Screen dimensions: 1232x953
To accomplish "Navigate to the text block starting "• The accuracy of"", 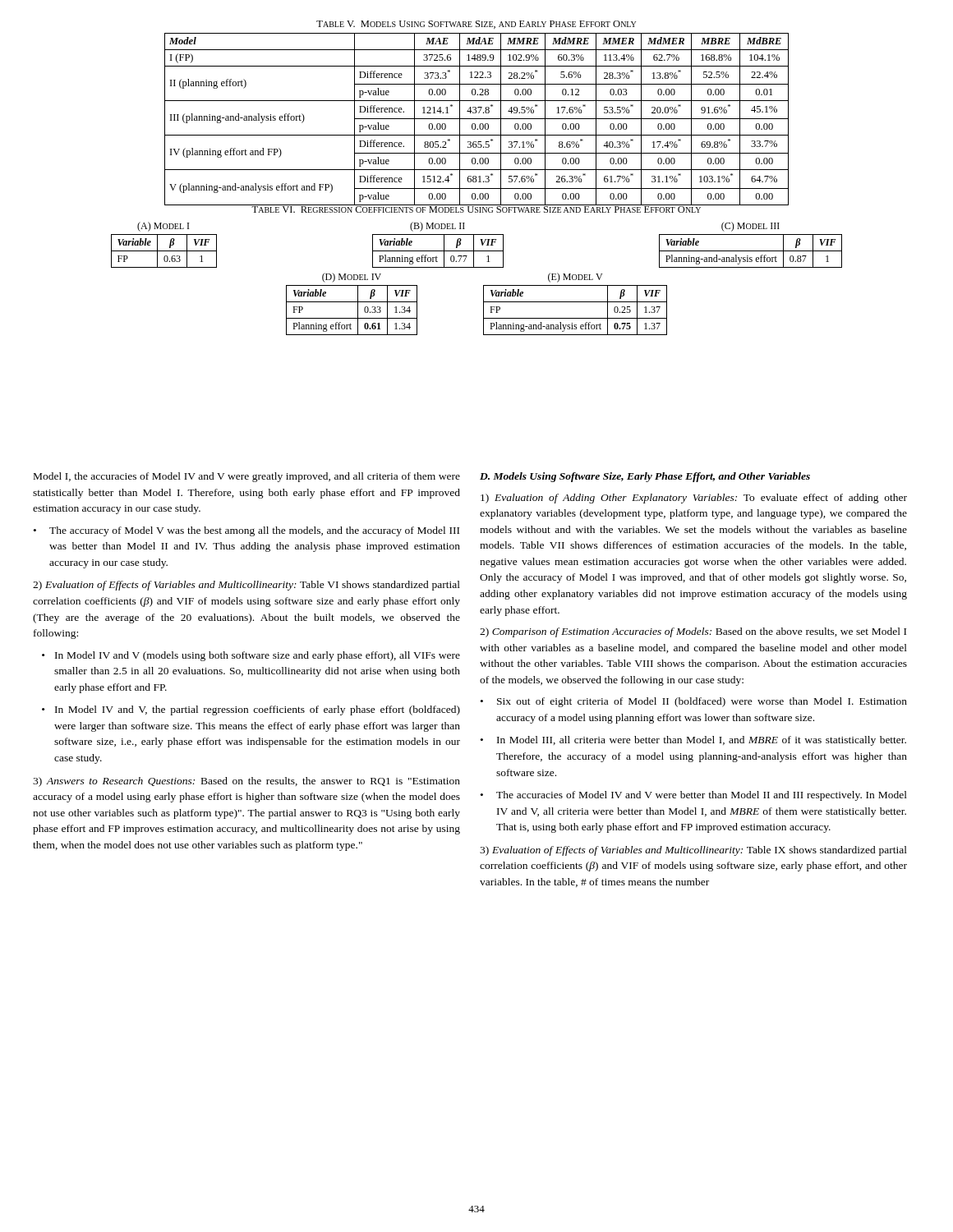I will 246,546.
